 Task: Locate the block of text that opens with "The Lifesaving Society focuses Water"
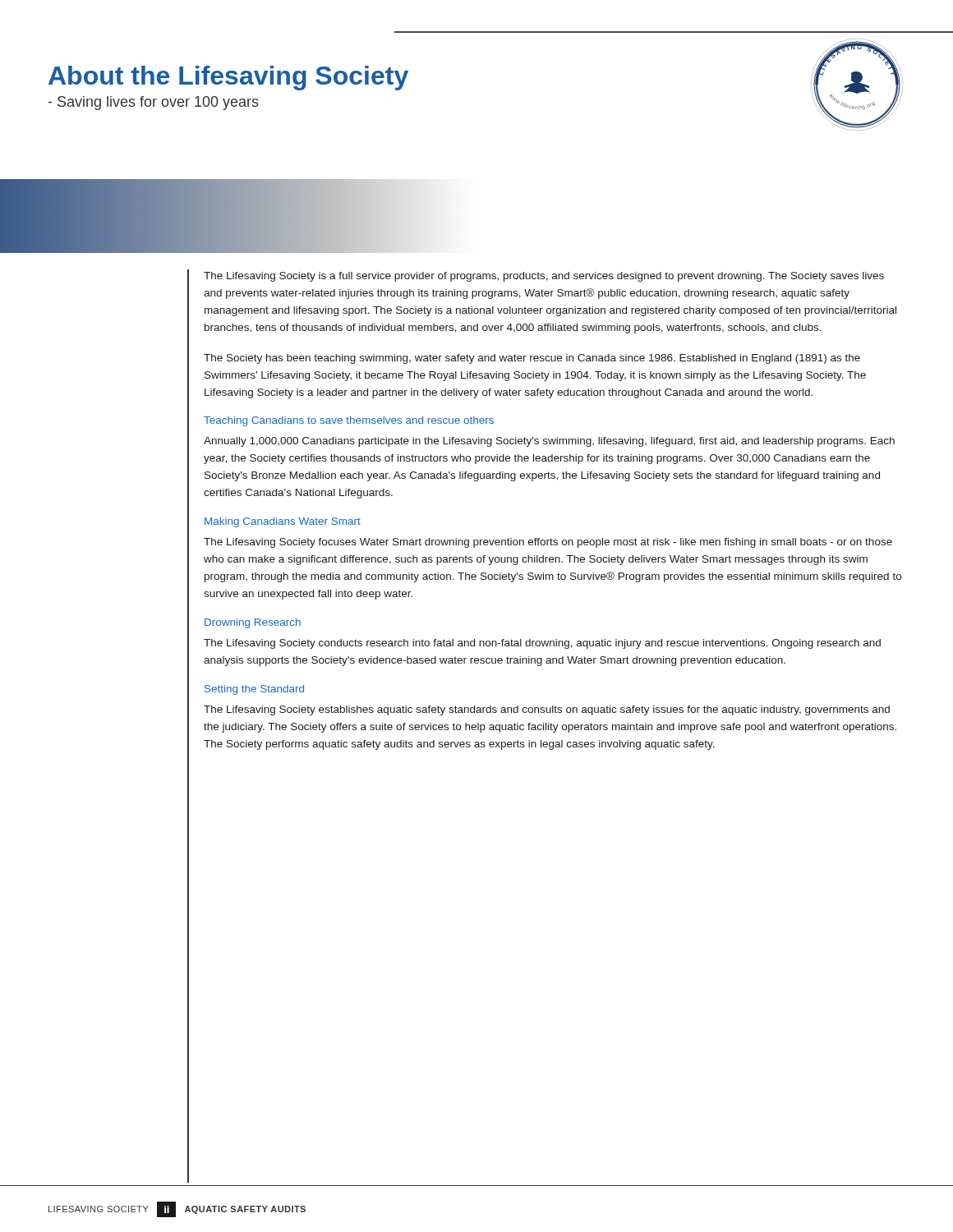point(553,568)
